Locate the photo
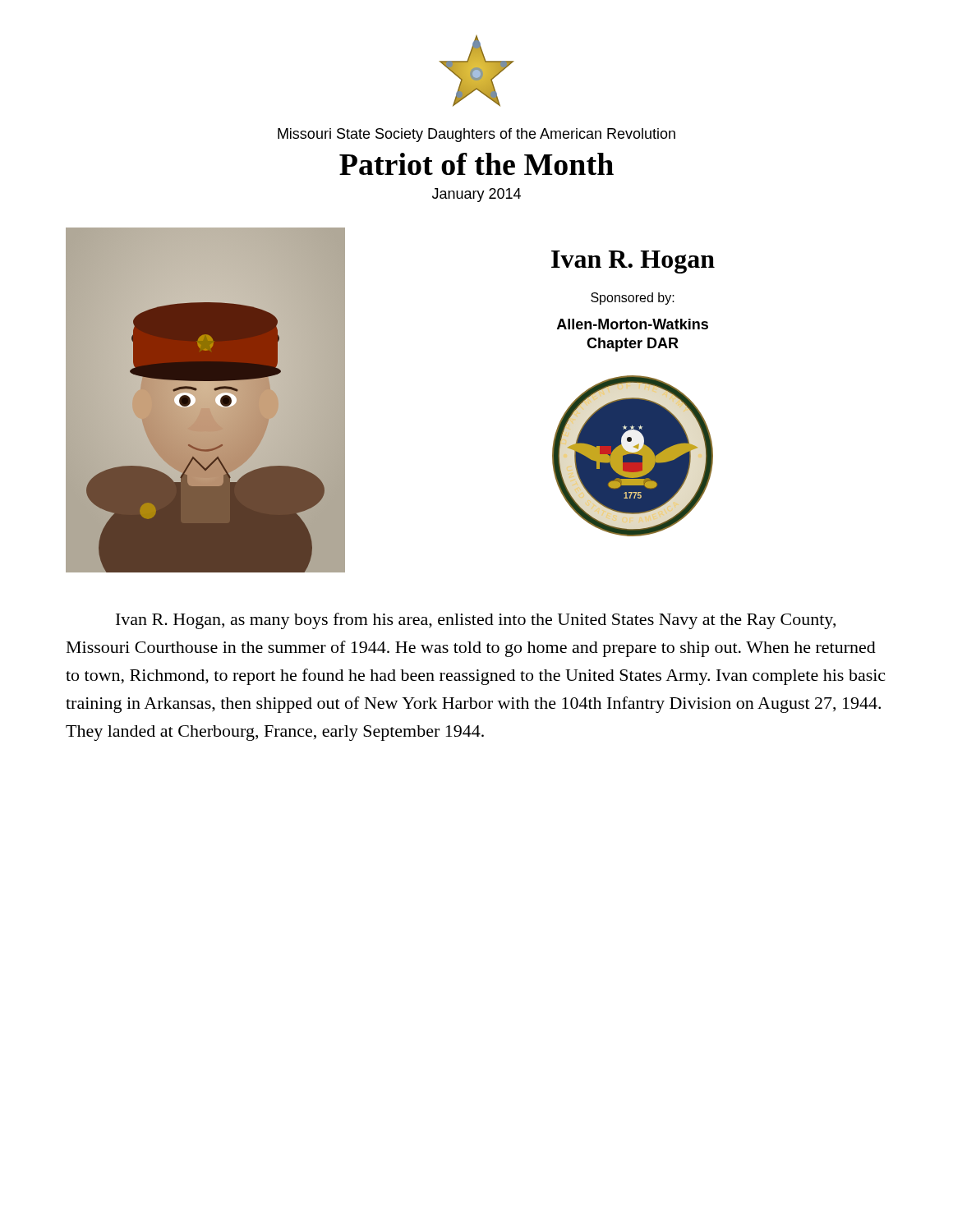 click(205, 400)
